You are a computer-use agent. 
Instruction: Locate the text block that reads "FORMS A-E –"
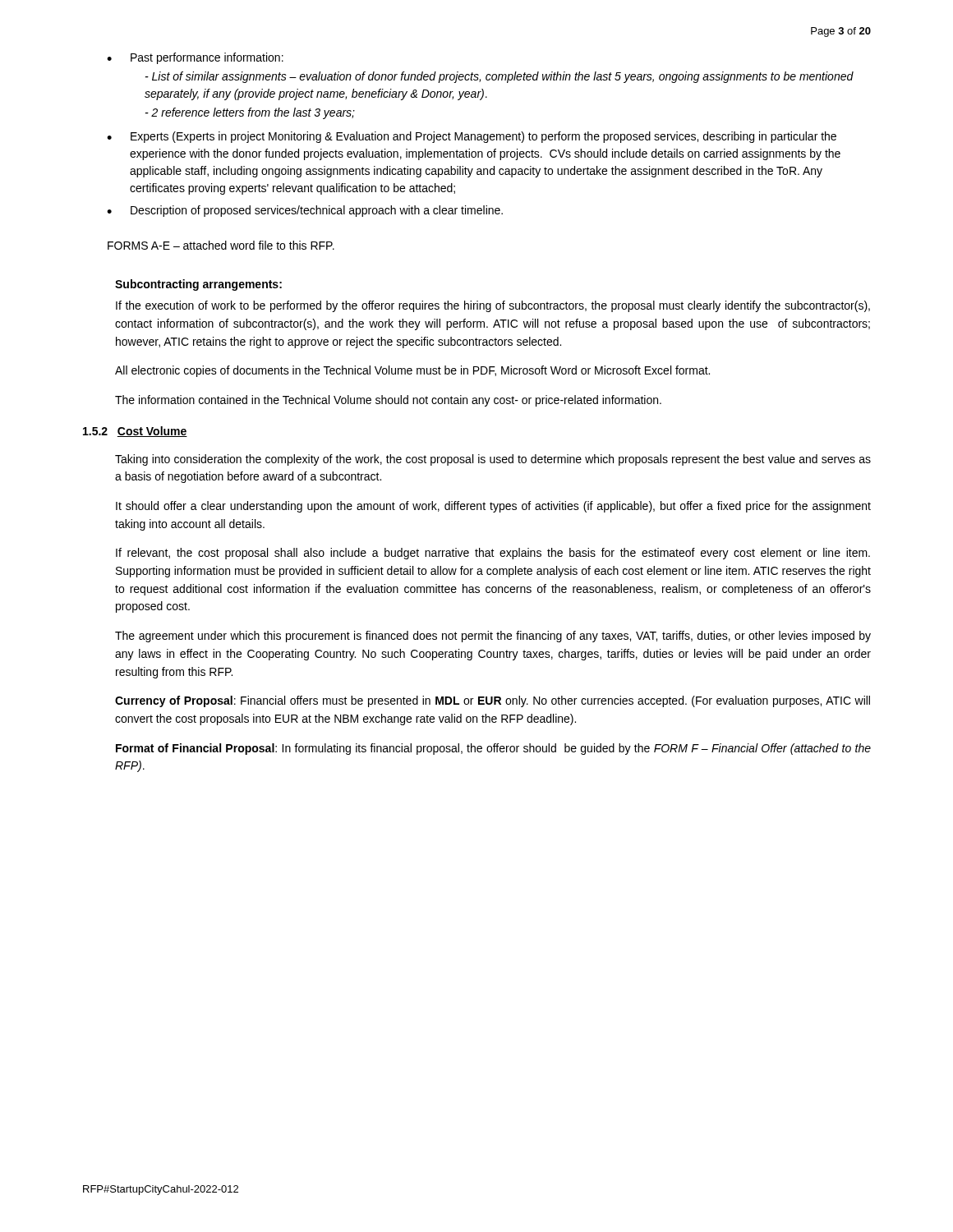pyautogui.click(x=221, y=246)
